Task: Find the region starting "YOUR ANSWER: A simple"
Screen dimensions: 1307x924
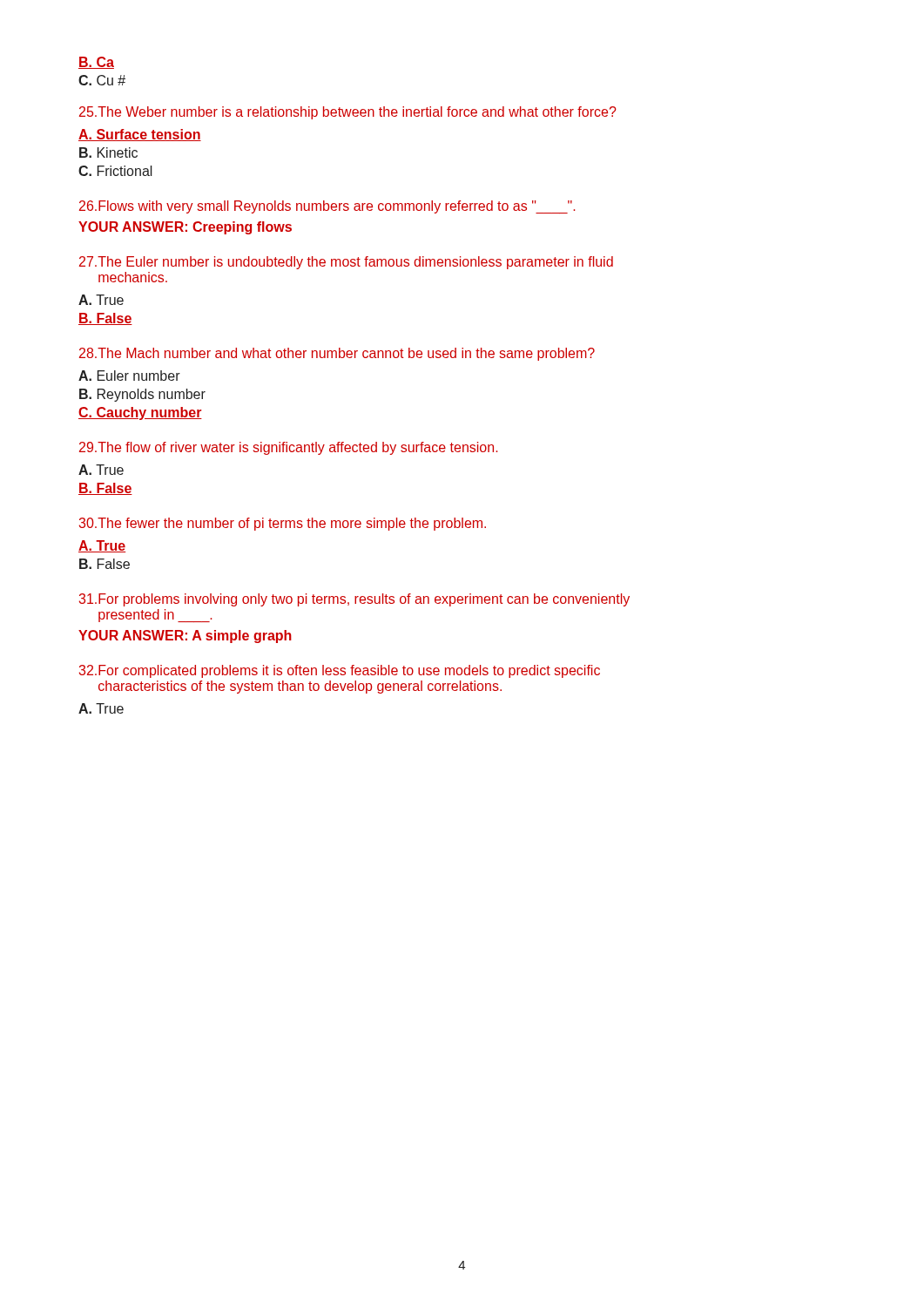Action: (x=185, y=636)
